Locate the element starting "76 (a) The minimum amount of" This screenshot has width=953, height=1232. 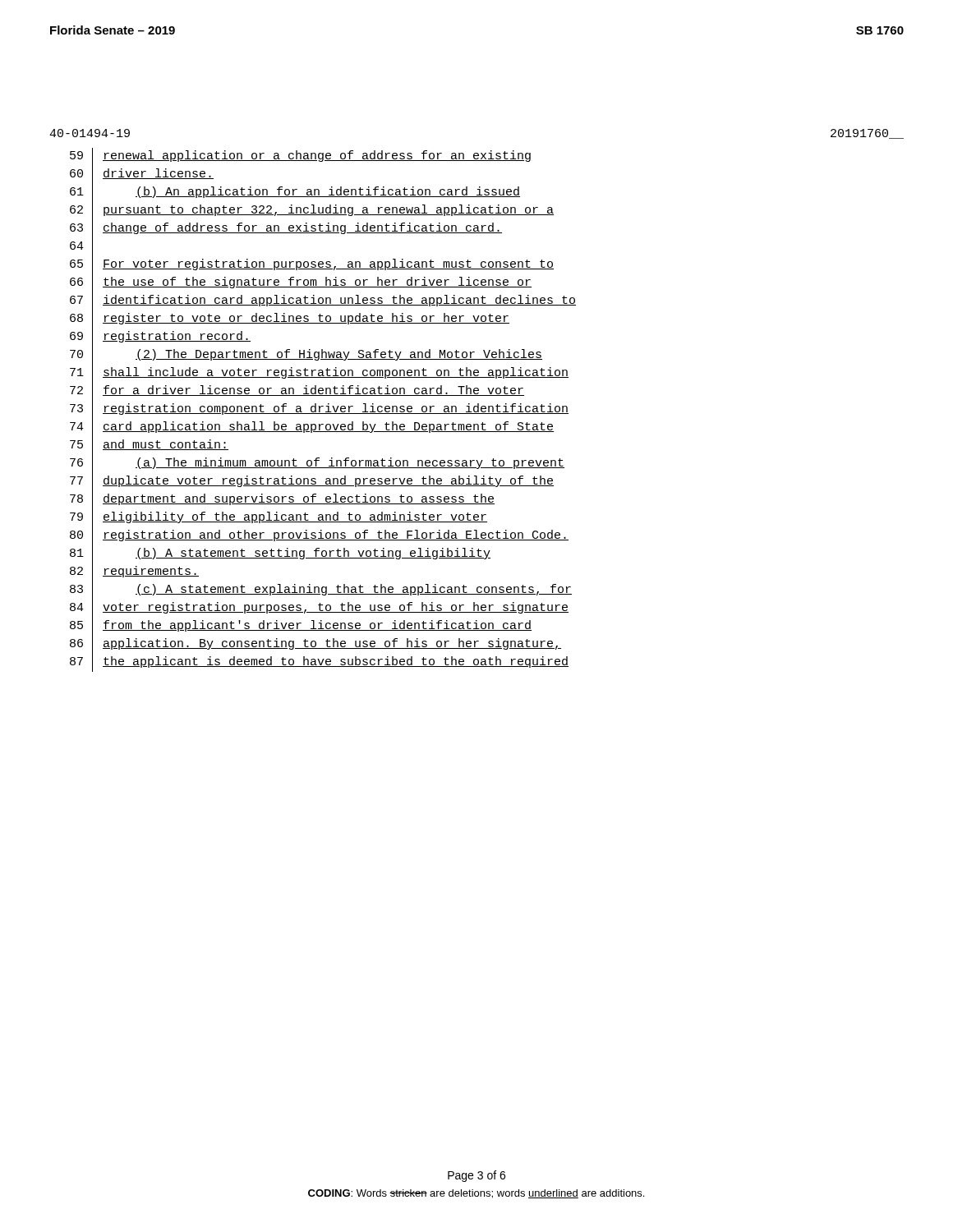(476, 464)
